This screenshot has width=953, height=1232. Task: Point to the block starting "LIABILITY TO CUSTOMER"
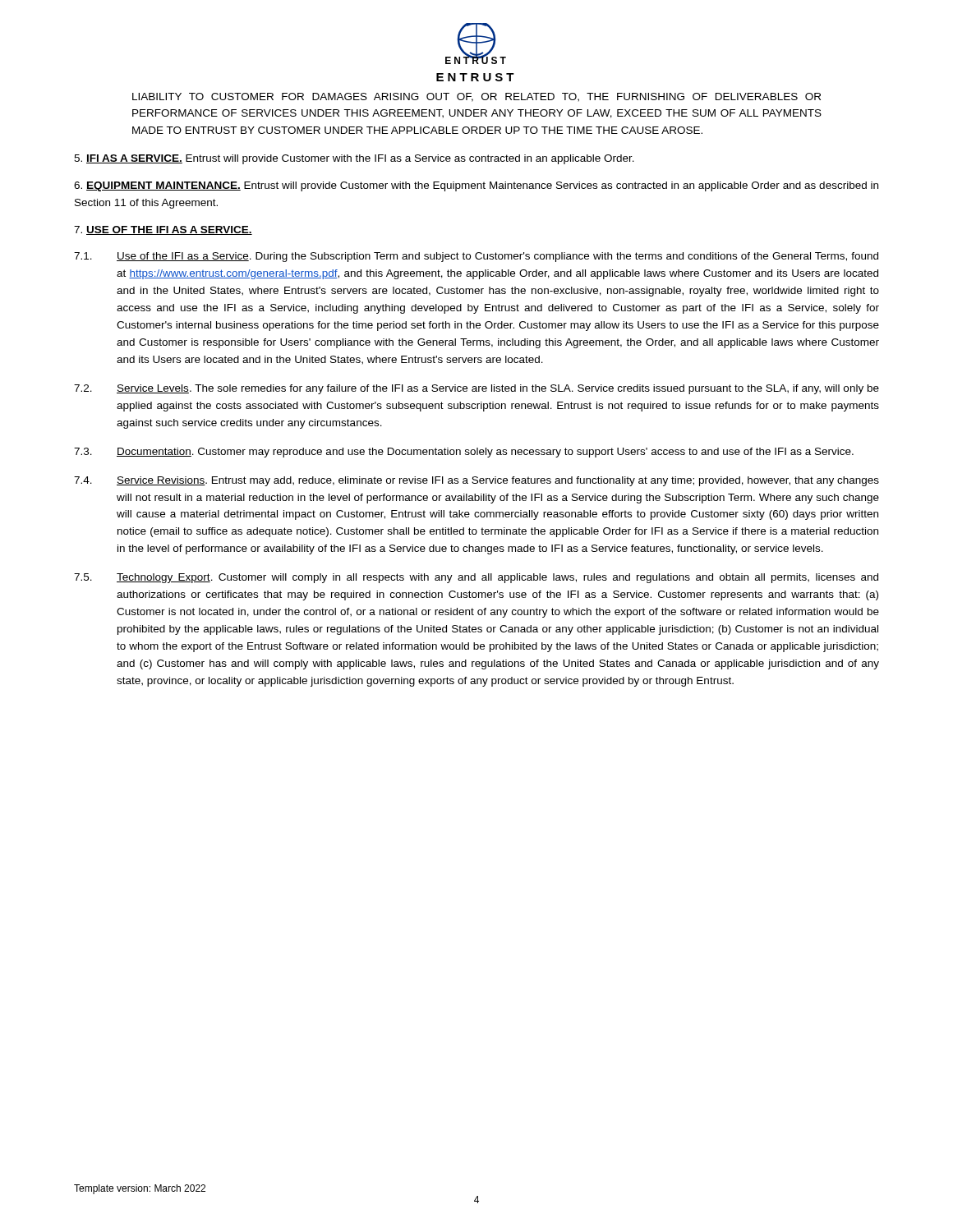(476, 113)
